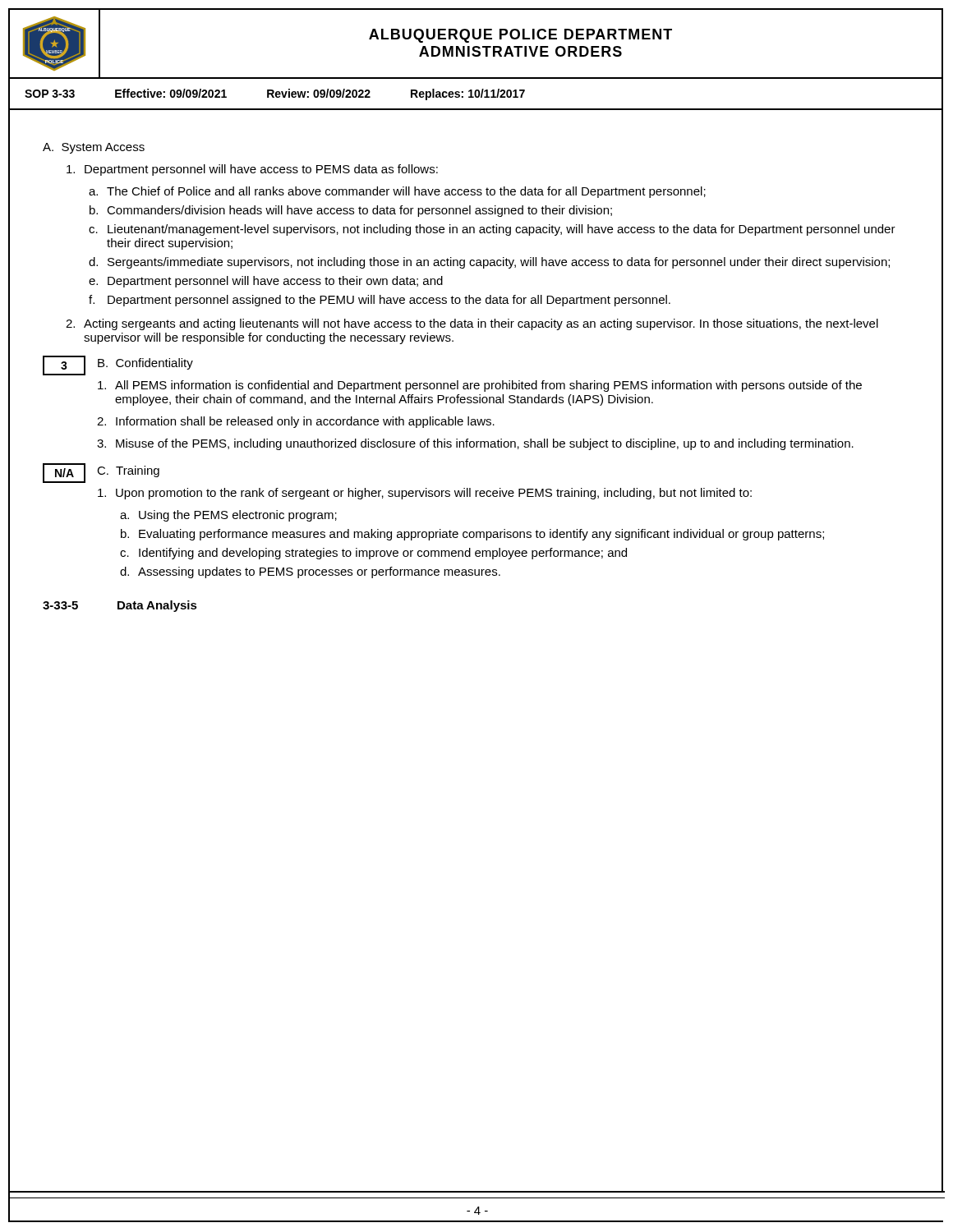953x1232 pixels.
Task: Click the passage that begins "2. Acting sergeants"
Action: [487, 330]
